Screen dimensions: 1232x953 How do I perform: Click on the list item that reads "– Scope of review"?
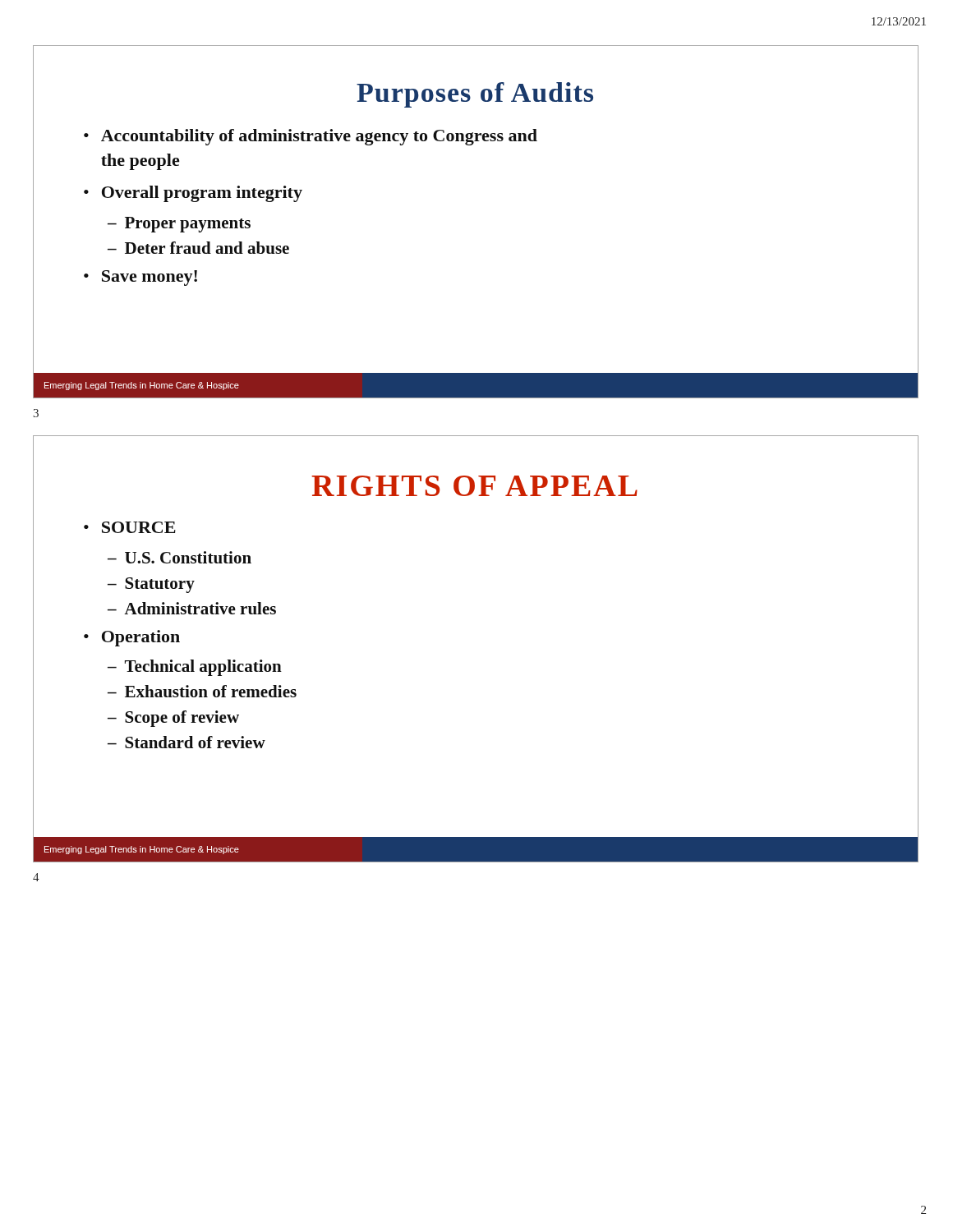[x=173, y=718]
